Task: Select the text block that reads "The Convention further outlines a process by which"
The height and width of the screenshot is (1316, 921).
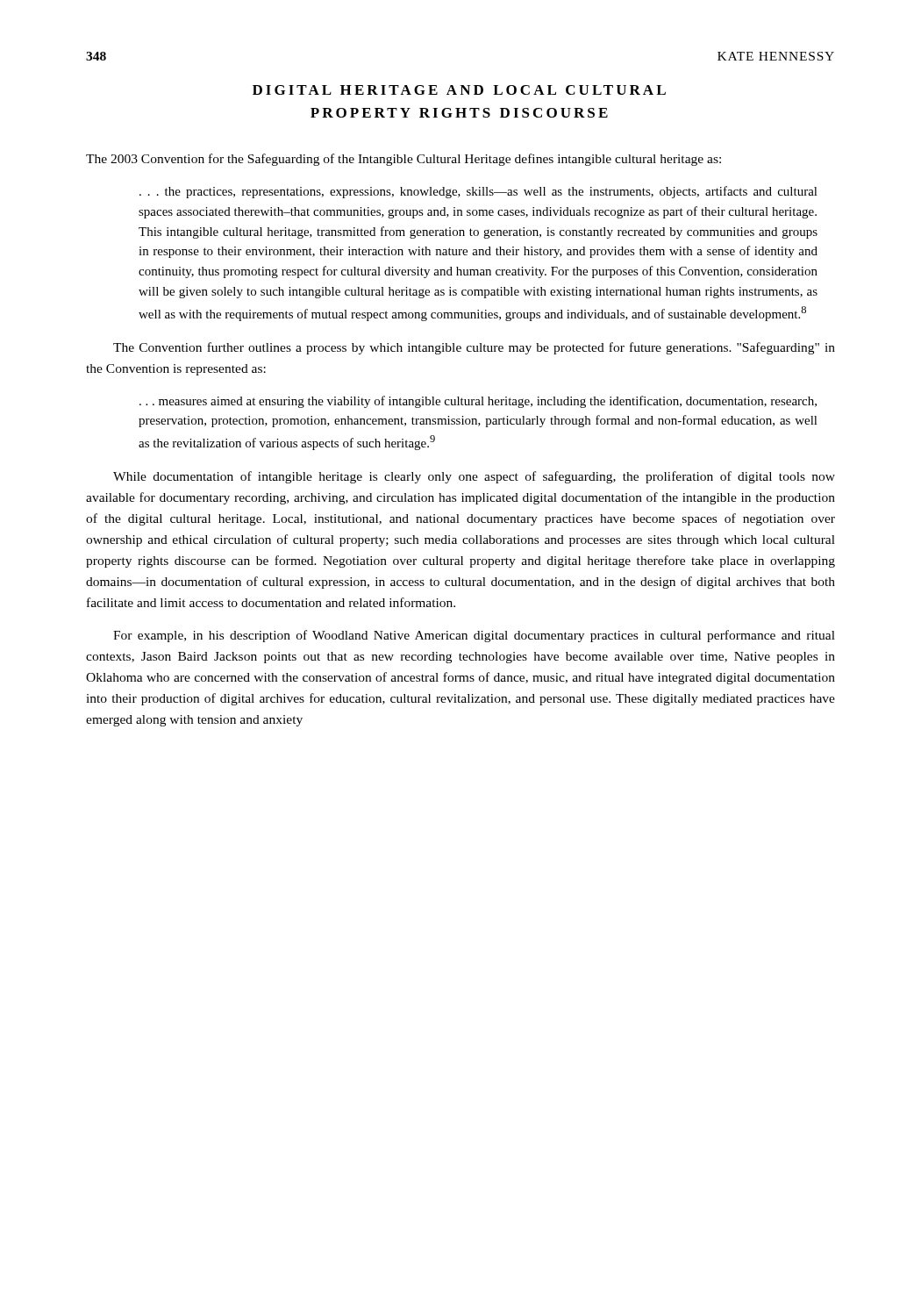Action: click(x=460, y=358)
